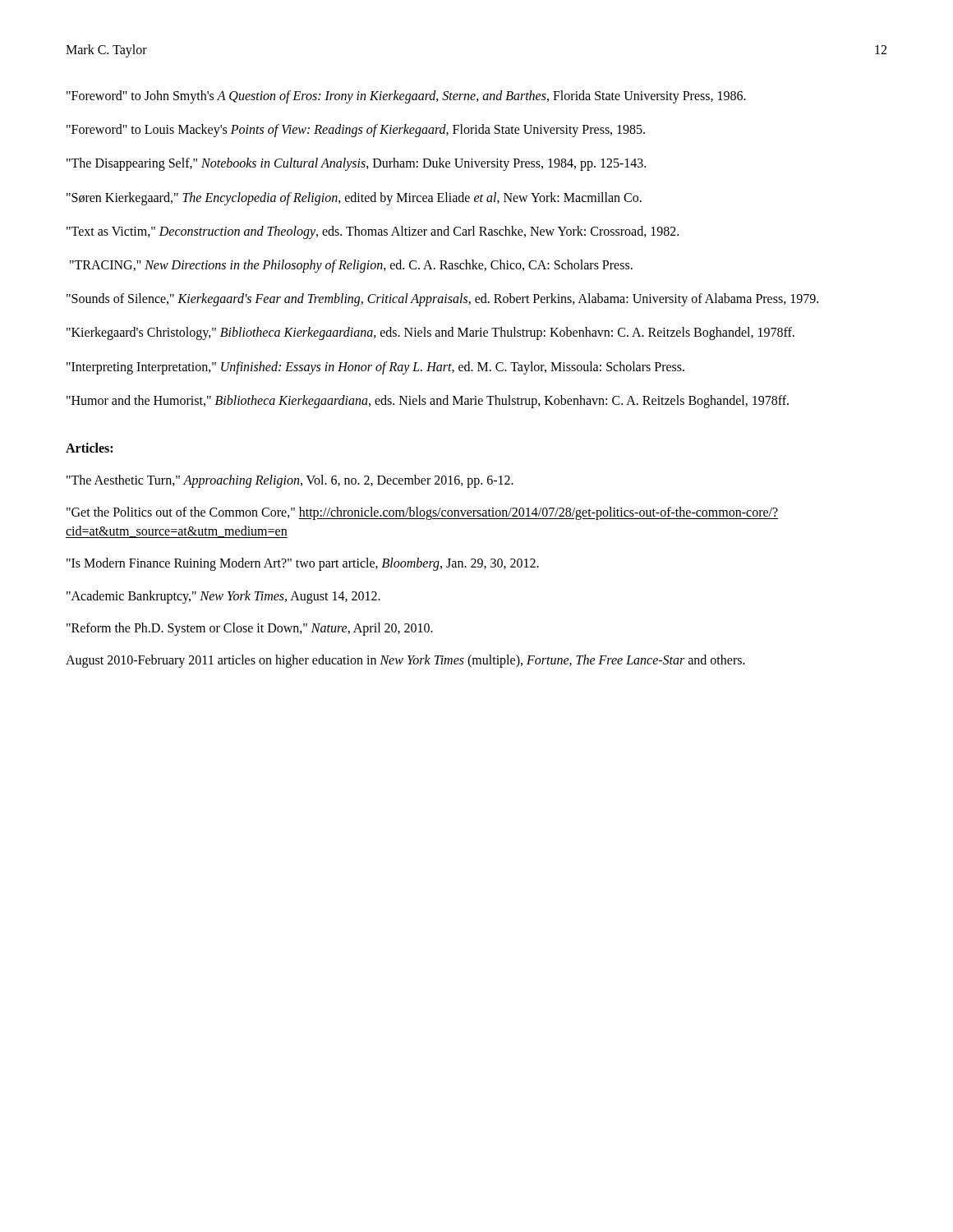Find the block on this page that starts ""Foreword" to Louis Mackey's Points of"
Image resolution: width=953 pixels, height=1232 pixels.
pos(356,130)
